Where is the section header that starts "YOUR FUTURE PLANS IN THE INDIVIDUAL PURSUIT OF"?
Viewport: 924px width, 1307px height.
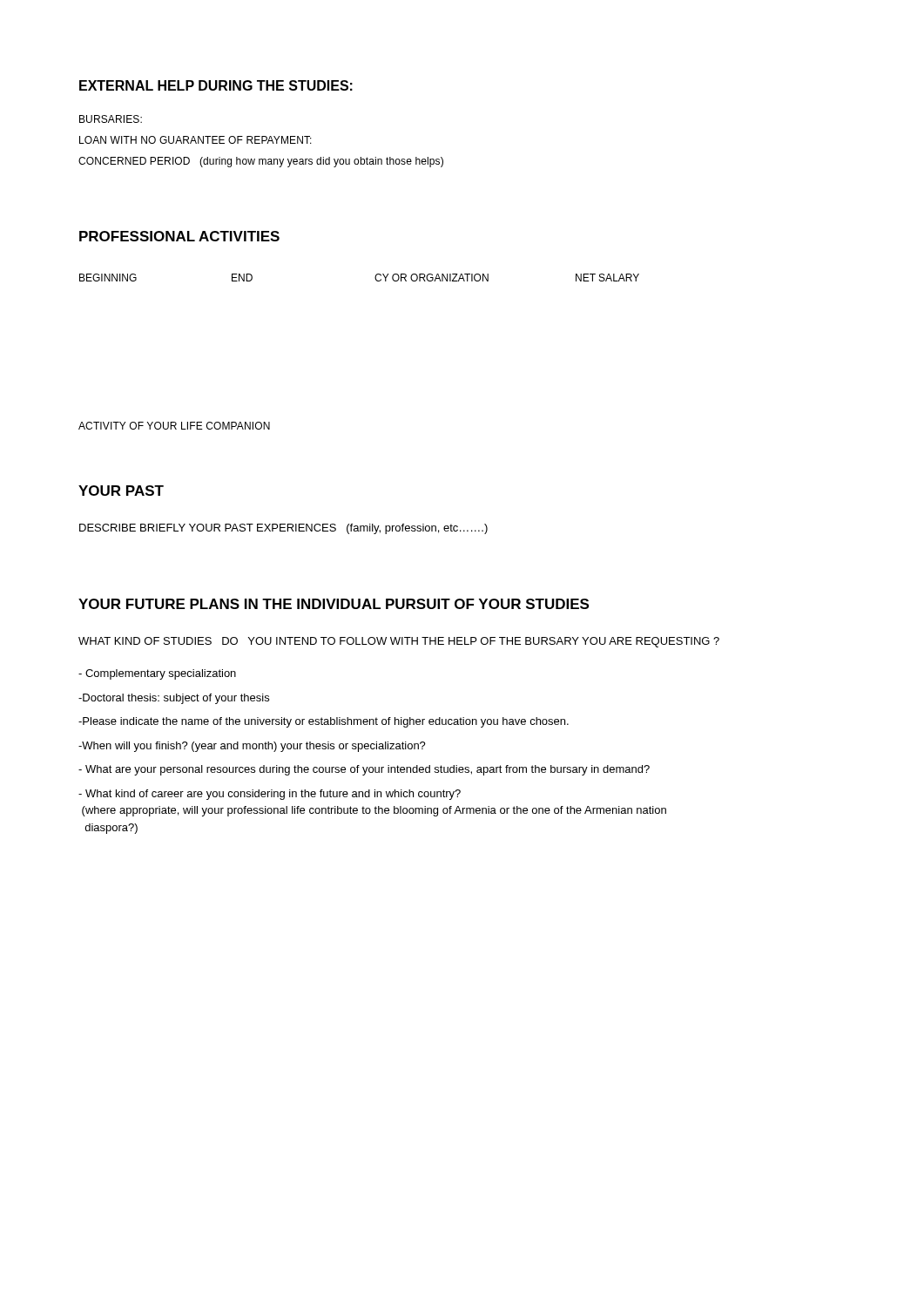click(334, 604)
